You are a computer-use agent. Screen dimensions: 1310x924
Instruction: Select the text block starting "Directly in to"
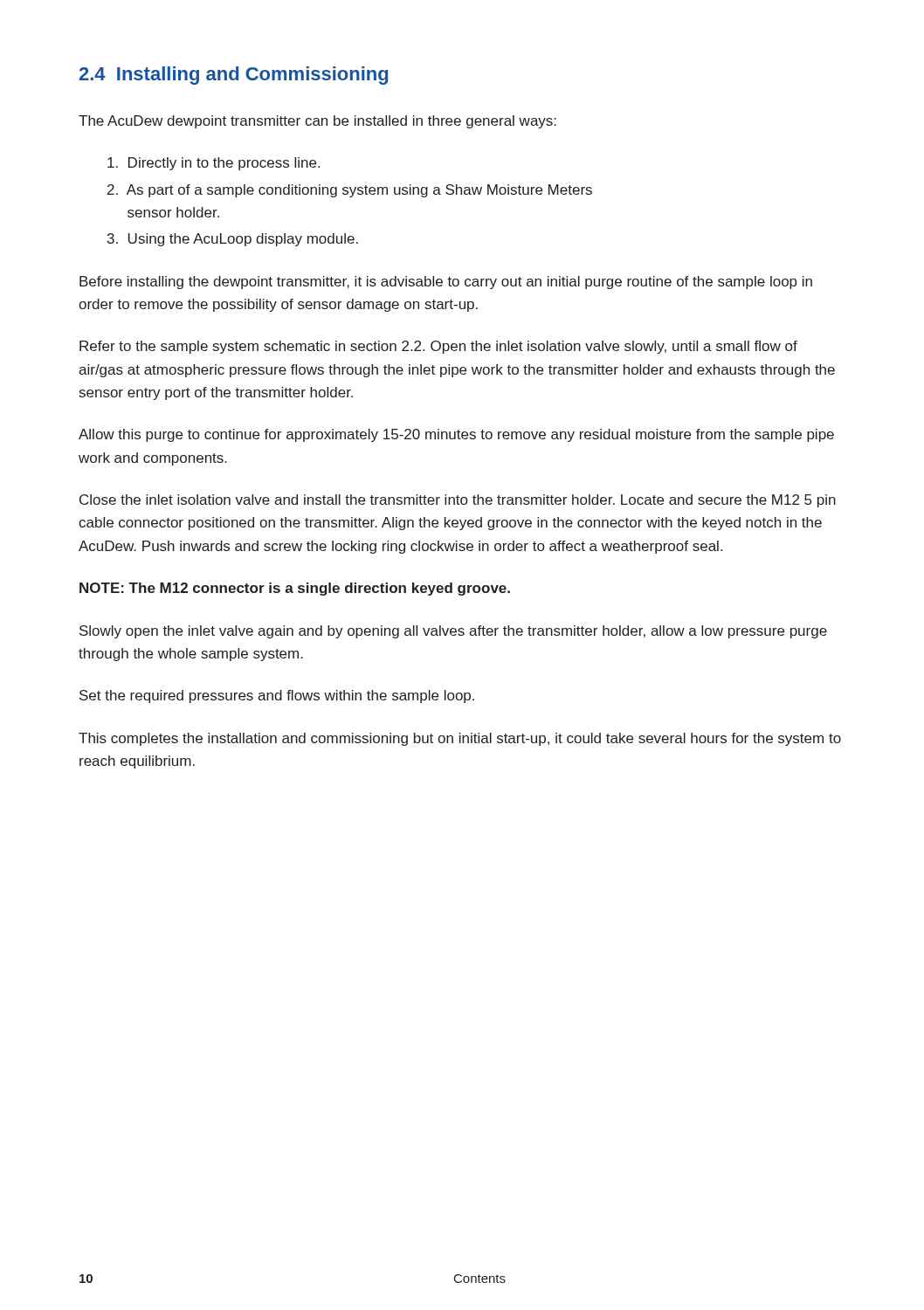[x=214, y=163]
